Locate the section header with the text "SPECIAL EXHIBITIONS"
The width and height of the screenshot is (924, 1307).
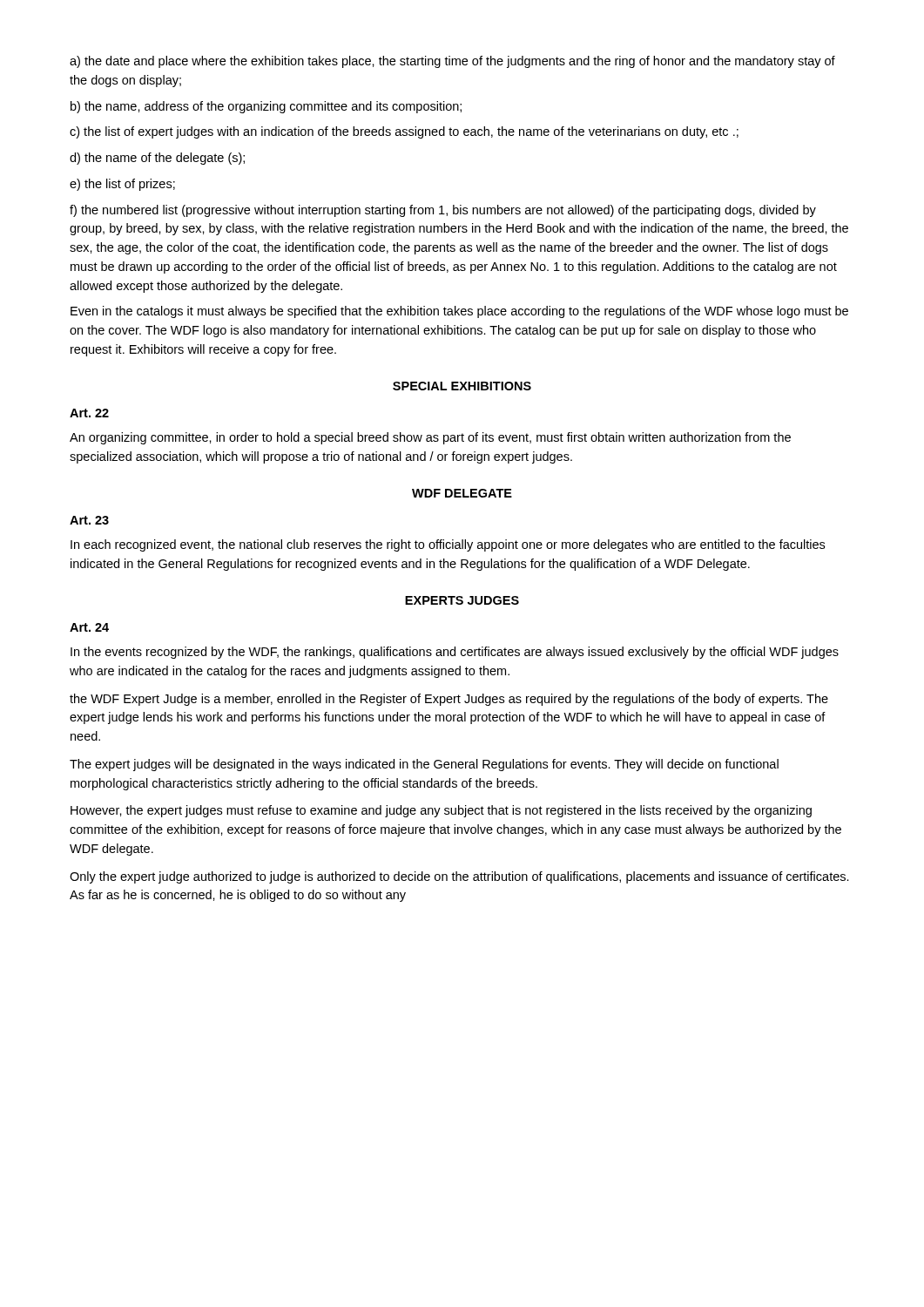[462, 386]
